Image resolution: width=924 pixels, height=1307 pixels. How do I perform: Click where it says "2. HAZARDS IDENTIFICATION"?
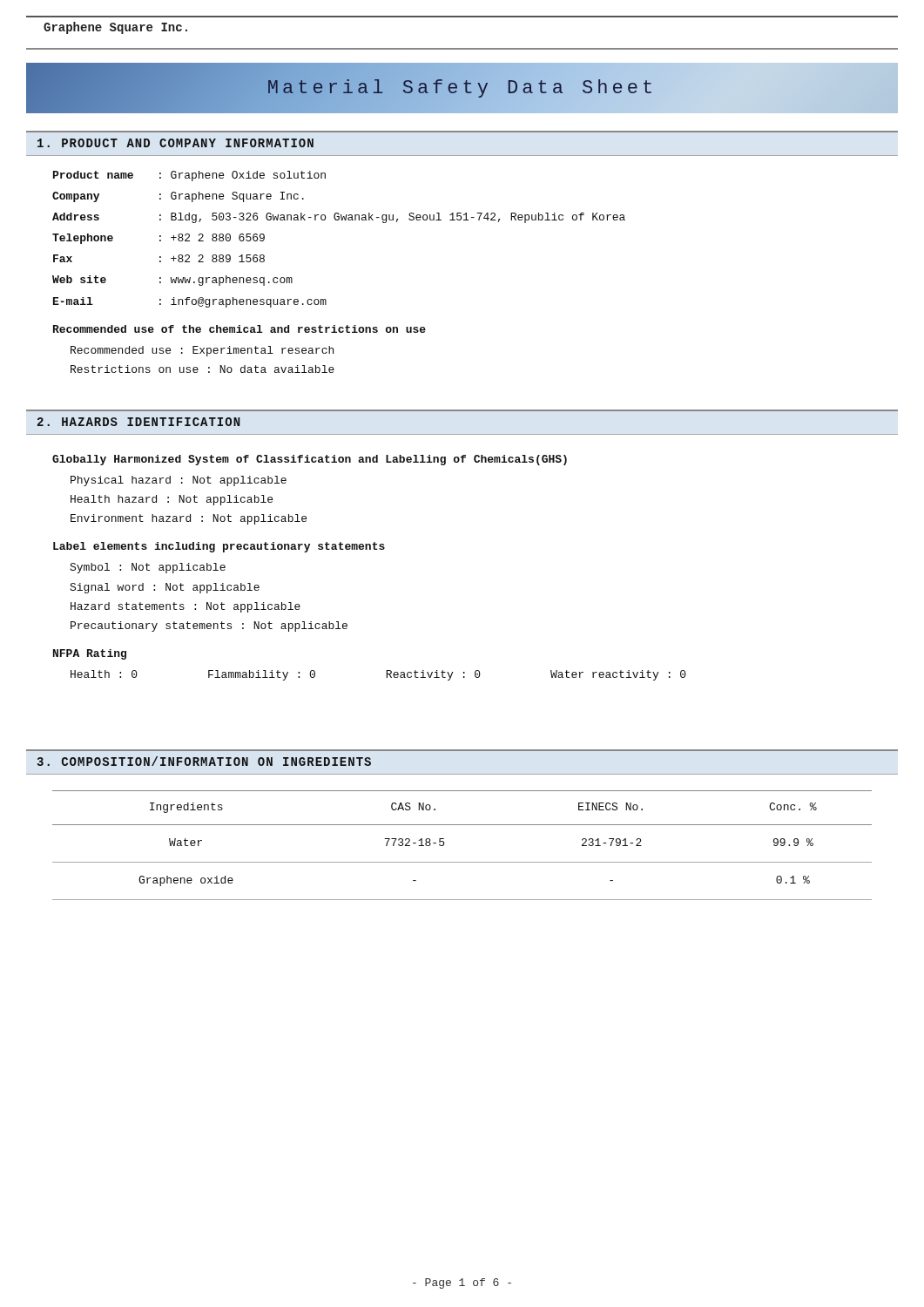point(139,423)
